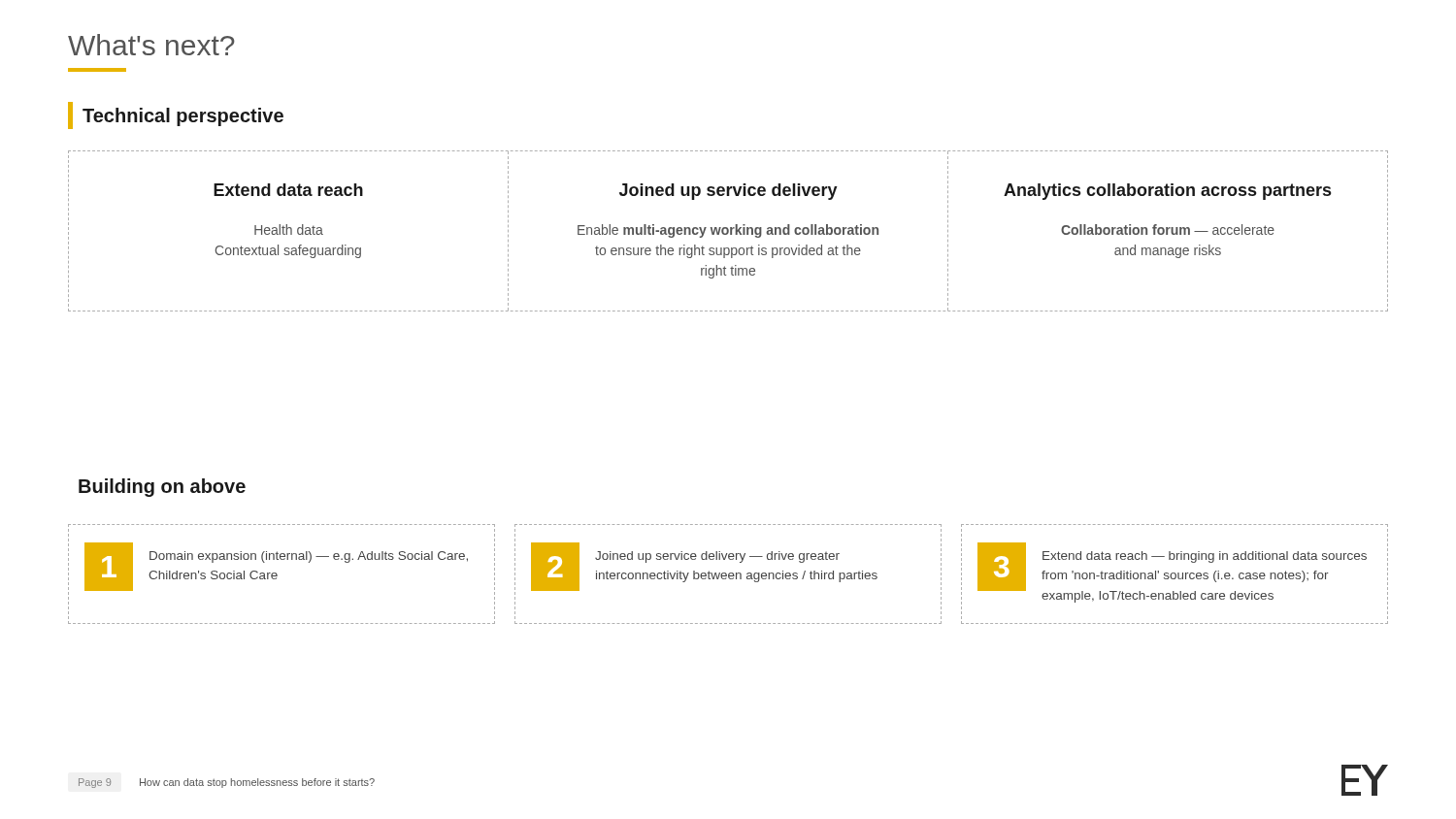Locate the list item that reads "2 Joined up service delivery — drive greater"
The image size is (1456, 819).
tap(728, 567)
